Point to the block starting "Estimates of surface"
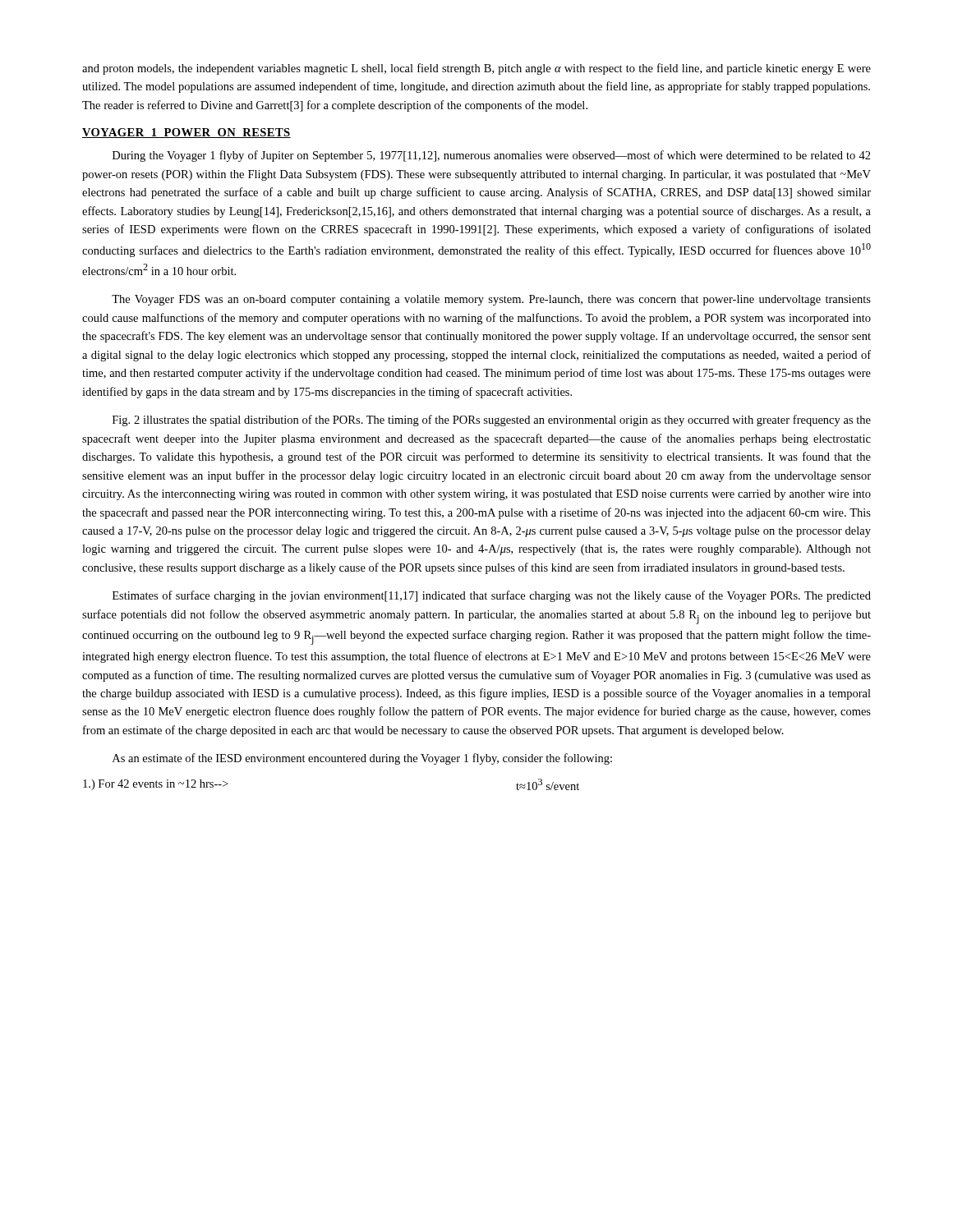The image size is (953, 1232). coord(476,663)
